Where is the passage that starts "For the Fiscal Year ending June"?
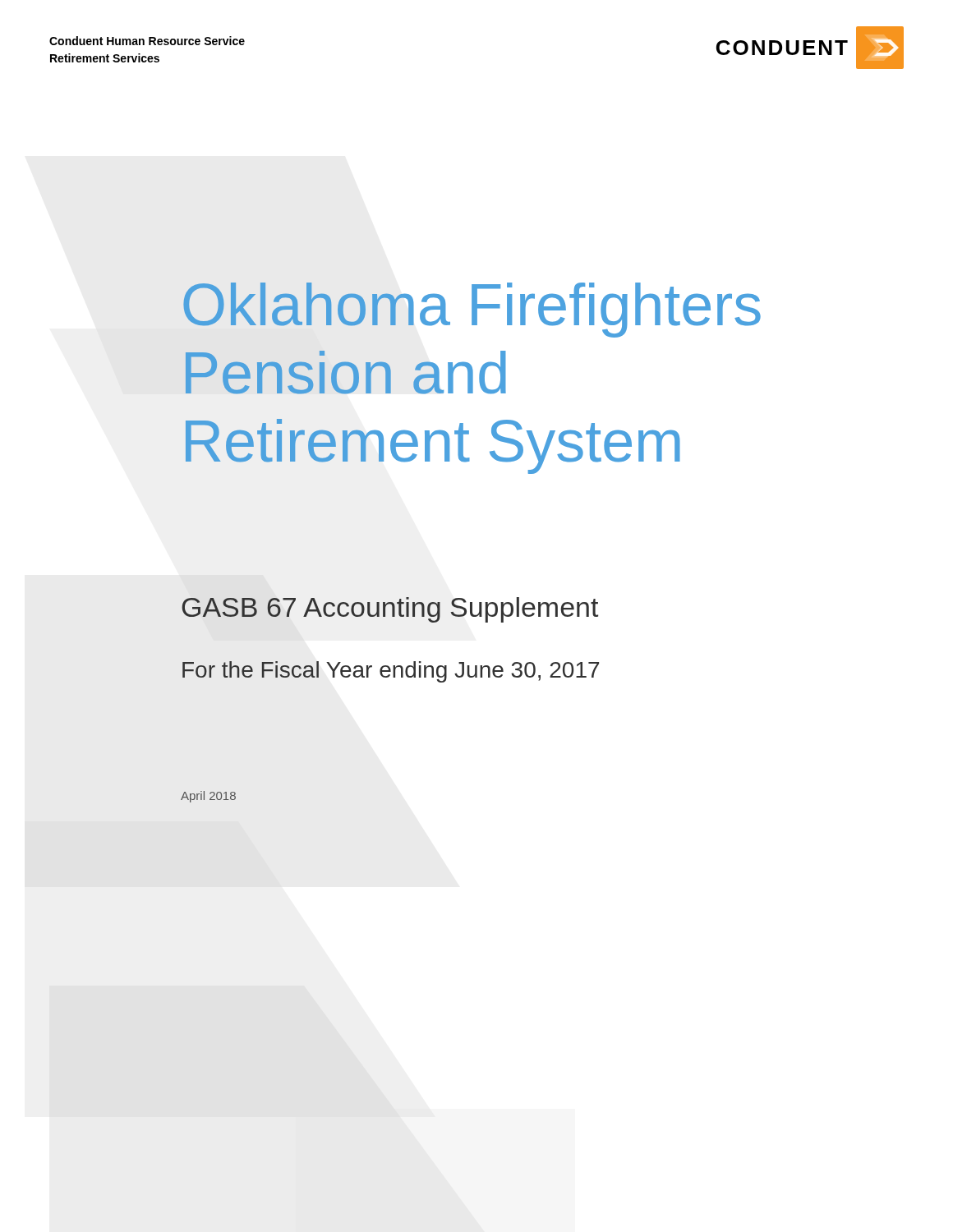The height and width of the screenshot is (1232, 953). pos(542,670)
